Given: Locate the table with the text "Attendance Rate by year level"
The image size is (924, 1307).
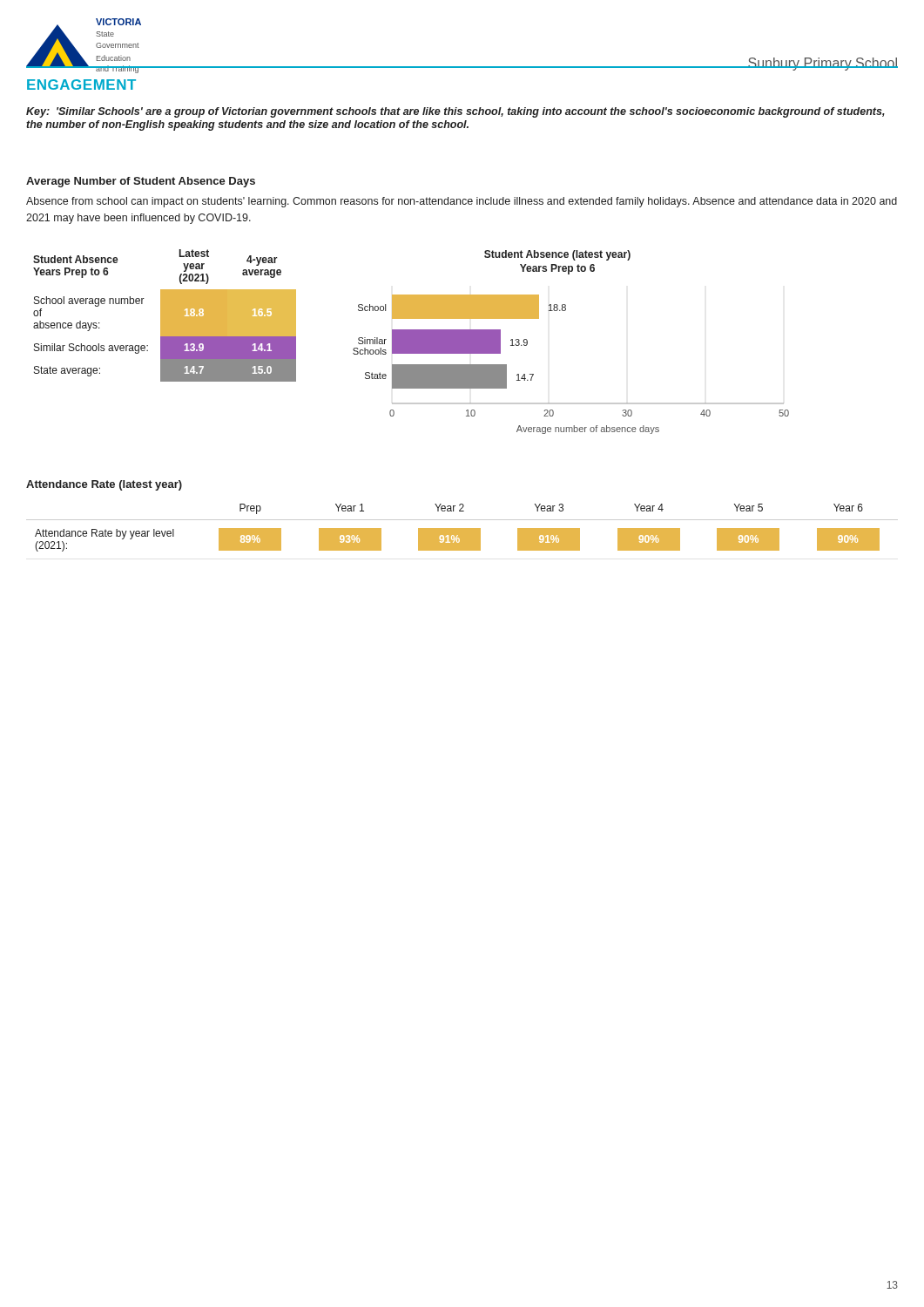Looking at the screenshot, I should [462, 528].
